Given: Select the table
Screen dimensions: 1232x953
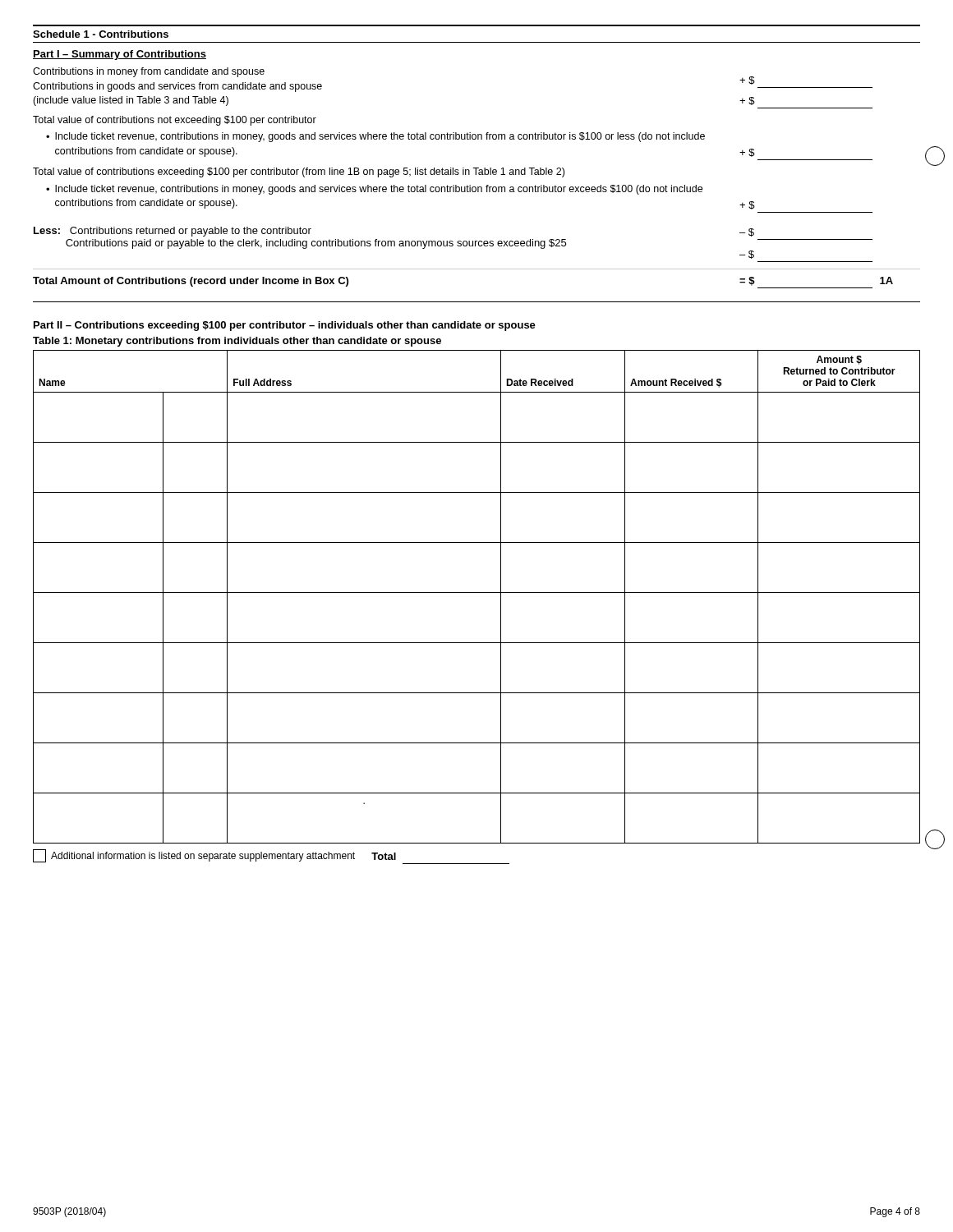Looking at the screenshot, I should [476, 596].
